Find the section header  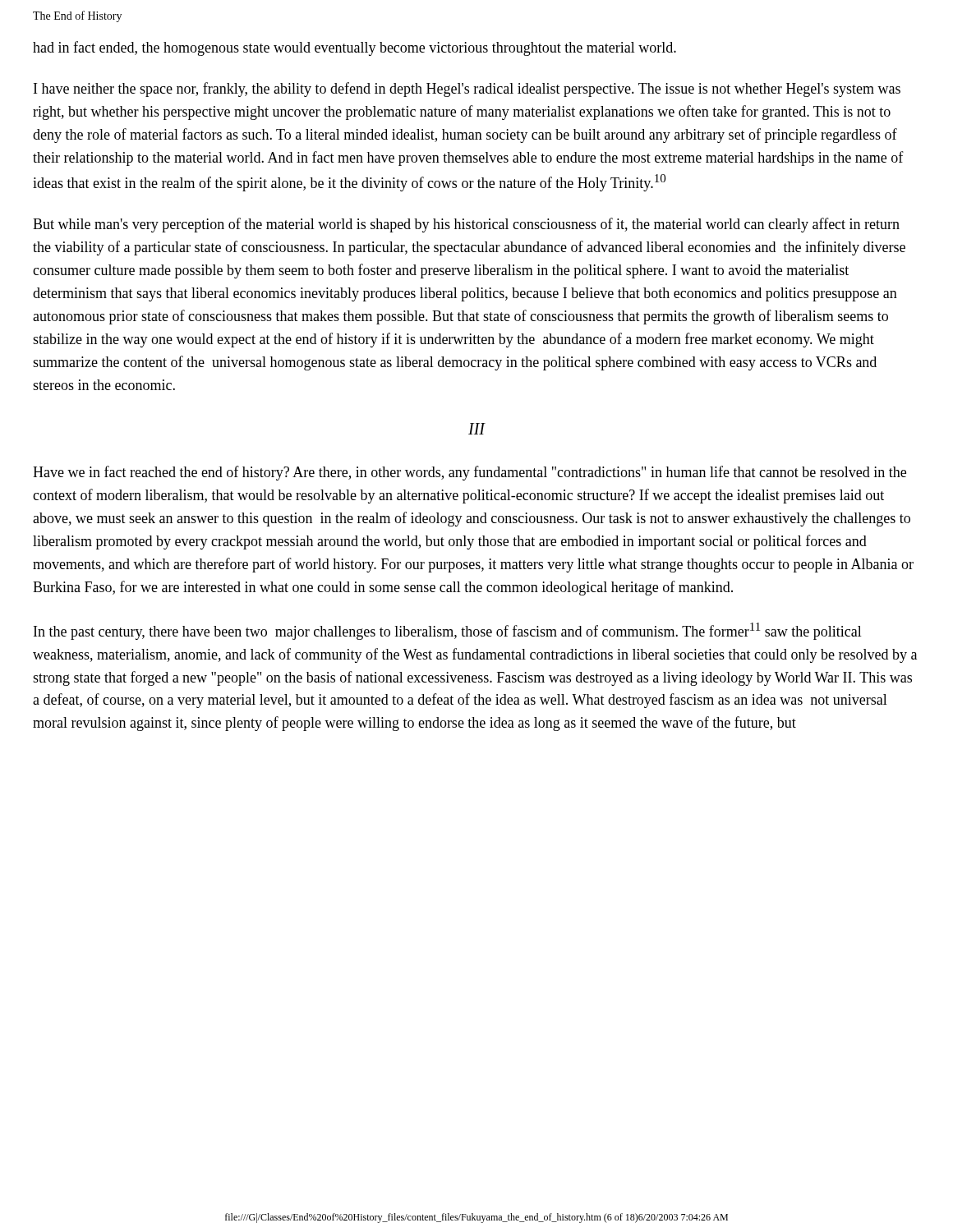click(x=476, y=429)
